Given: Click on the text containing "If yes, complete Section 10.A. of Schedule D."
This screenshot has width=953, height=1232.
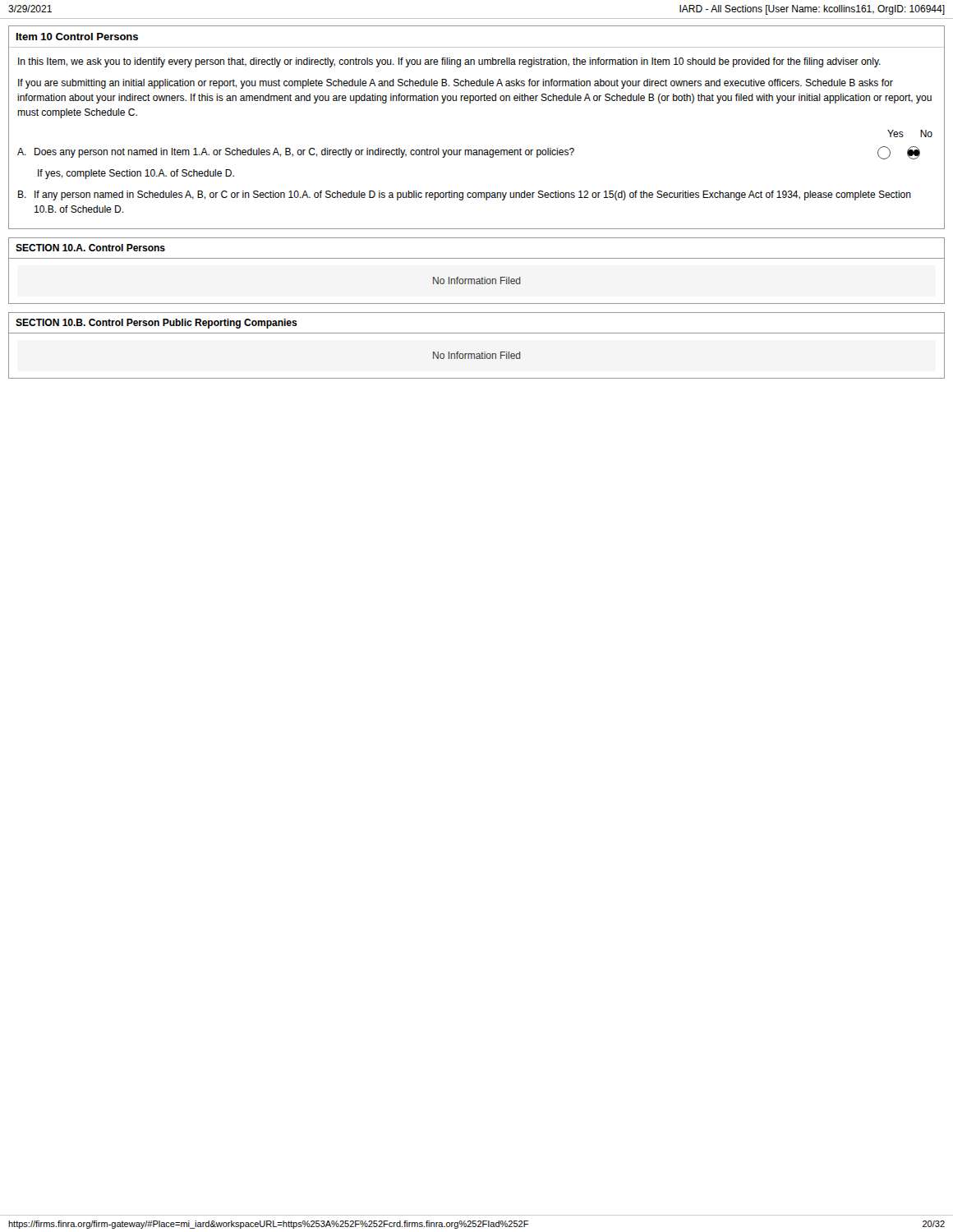Looking at the screenshot, I should (x=136, y=173).
